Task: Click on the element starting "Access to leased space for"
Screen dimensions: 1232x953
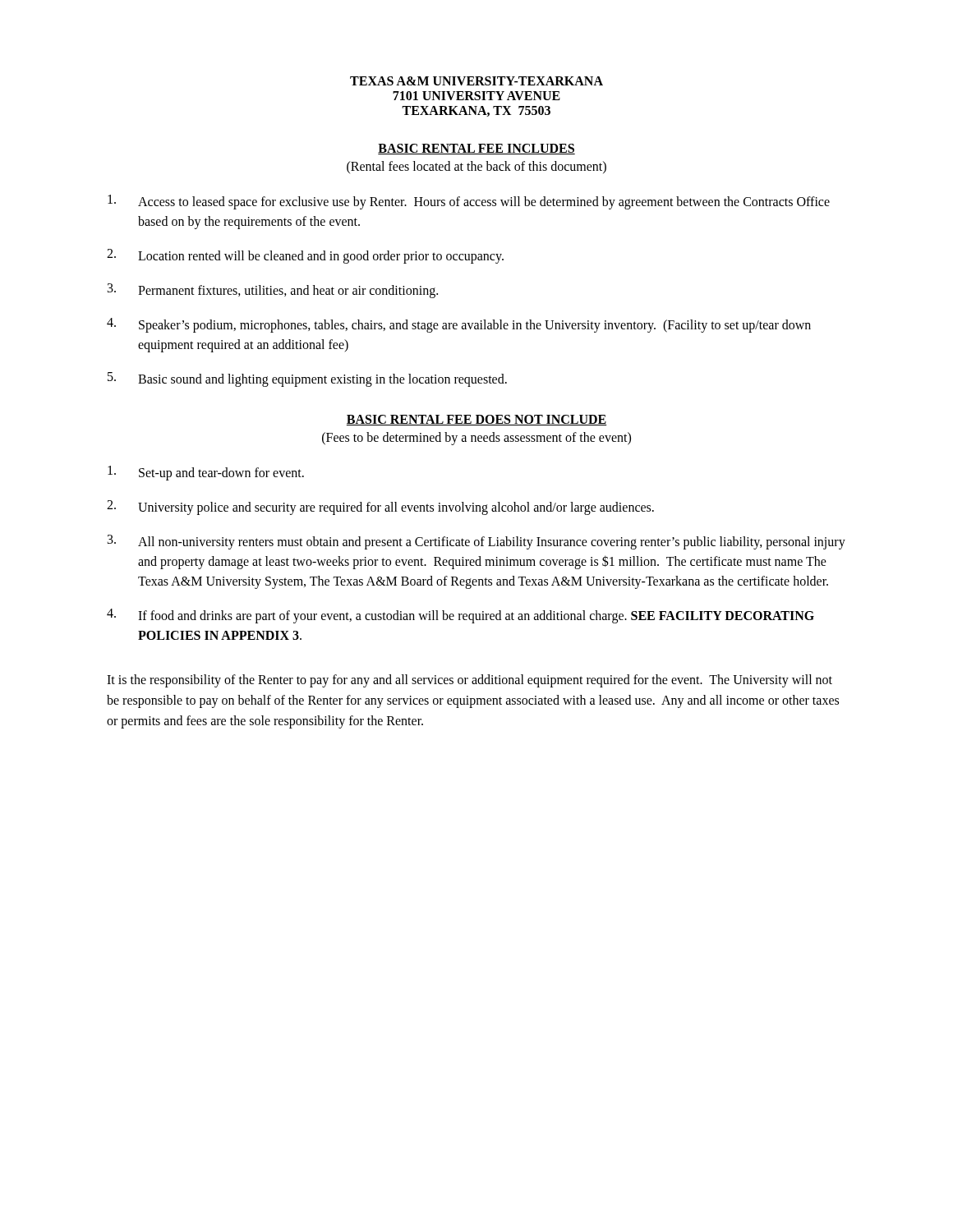Action: pos(476,212)
